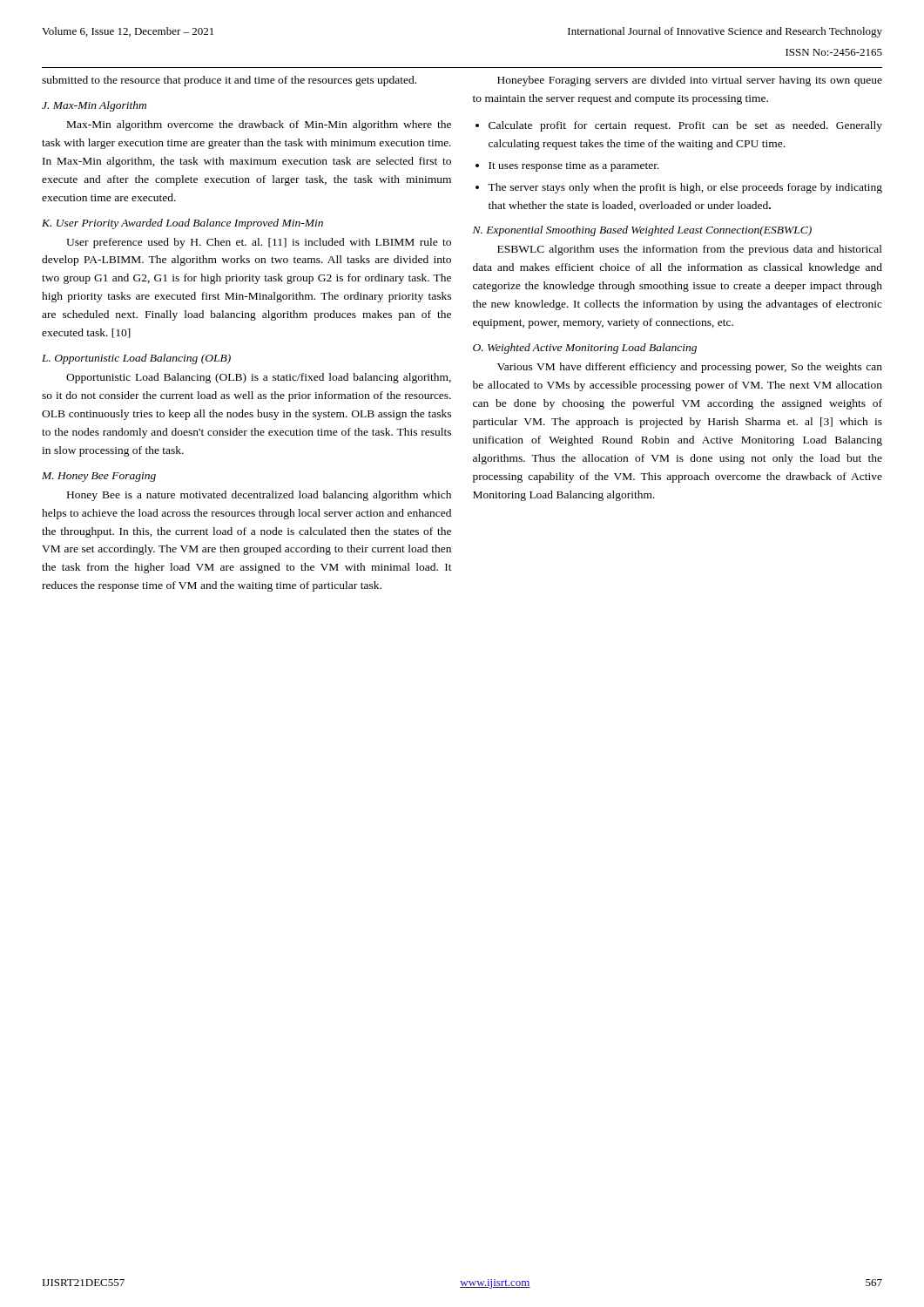924x1307 pixels.
Task: Locate the text block with the text "Honey Bee is a nature motivated decentralized load"
Action: click(x=247, y=540)
